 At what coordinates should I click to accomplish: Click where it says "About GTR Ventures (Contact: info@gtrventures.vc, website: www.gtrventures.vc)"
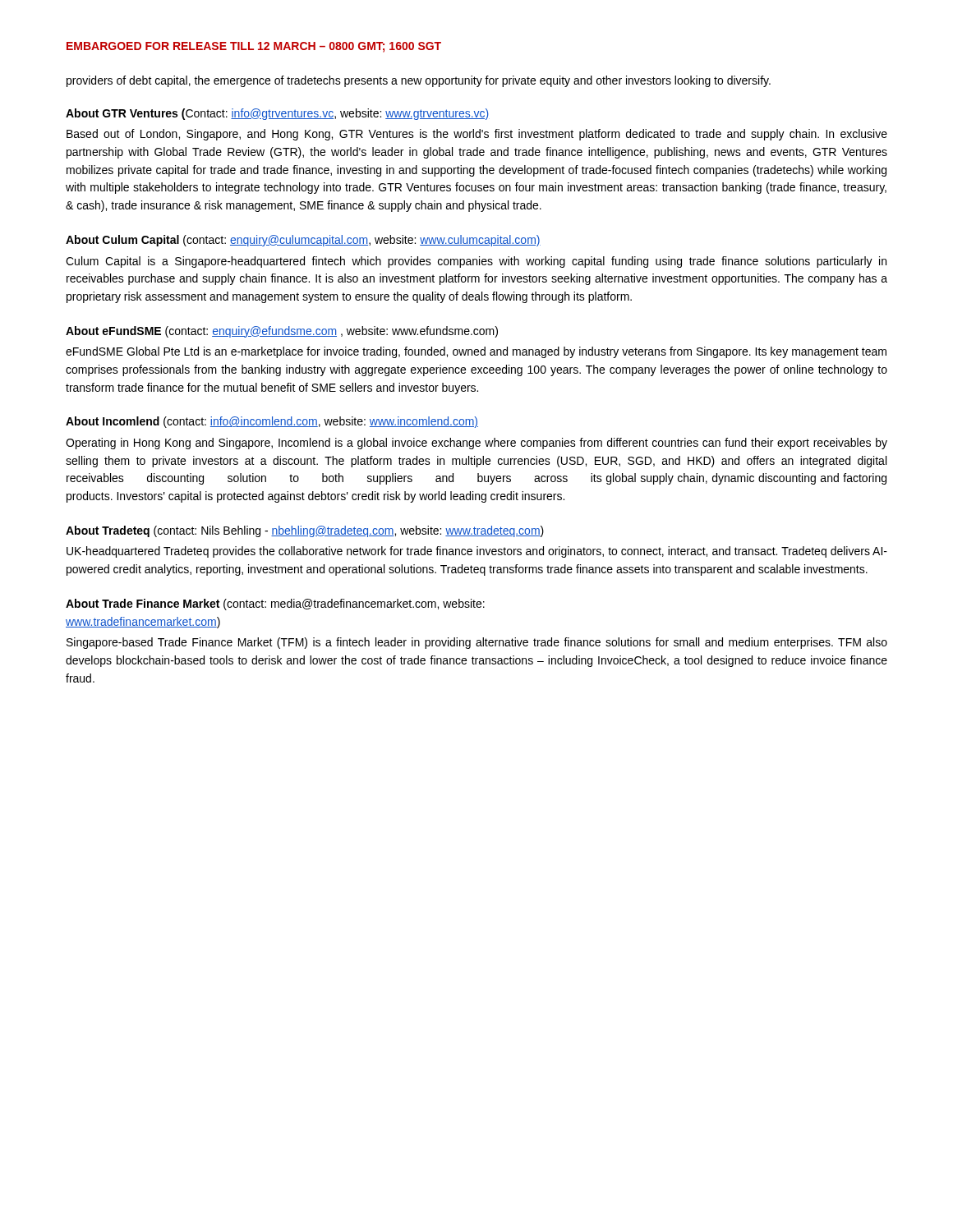[277, 113]
